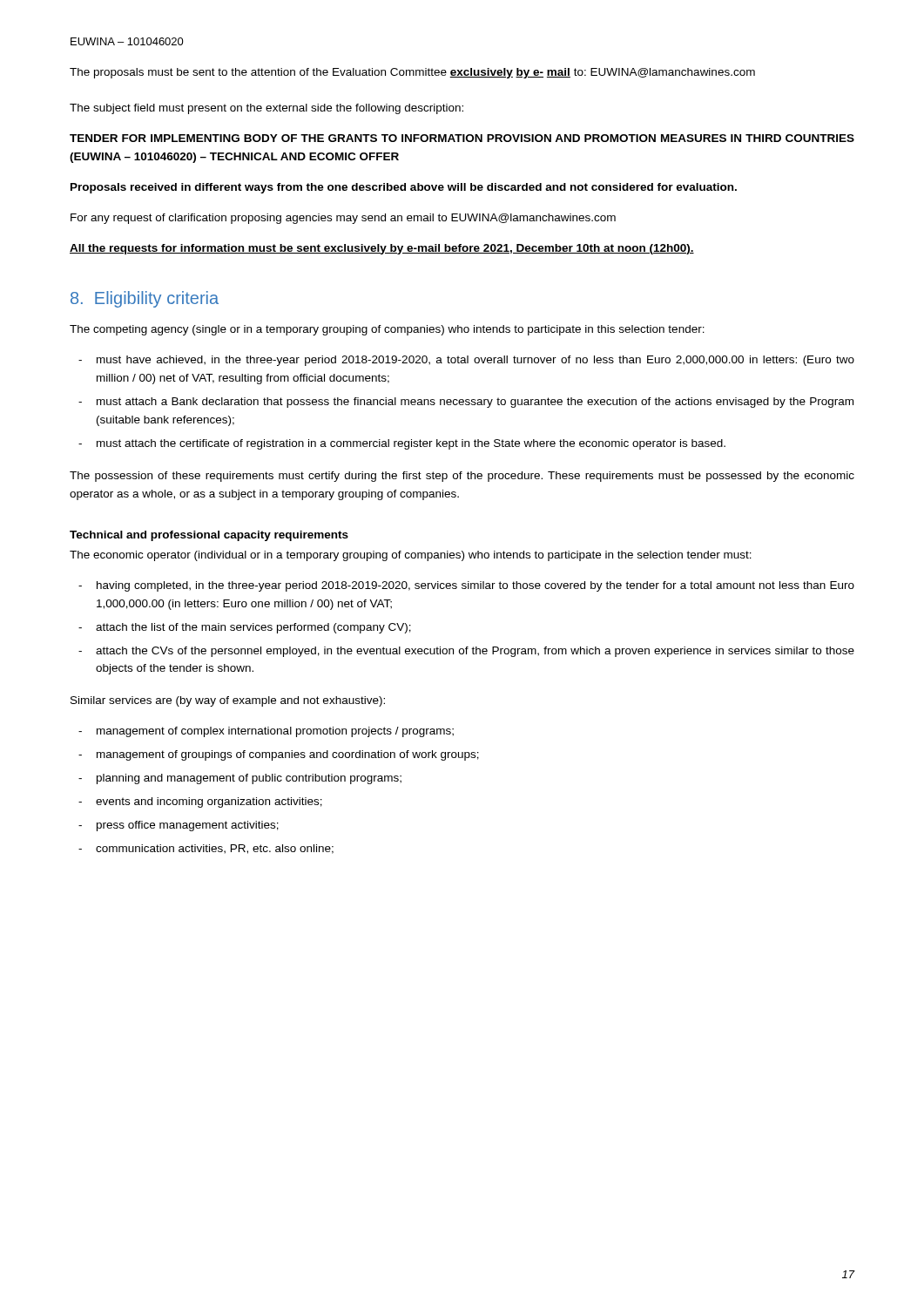Point to the block beginning "attach the CVs"
Screen dimensions: 1307x924
[475, 659]
